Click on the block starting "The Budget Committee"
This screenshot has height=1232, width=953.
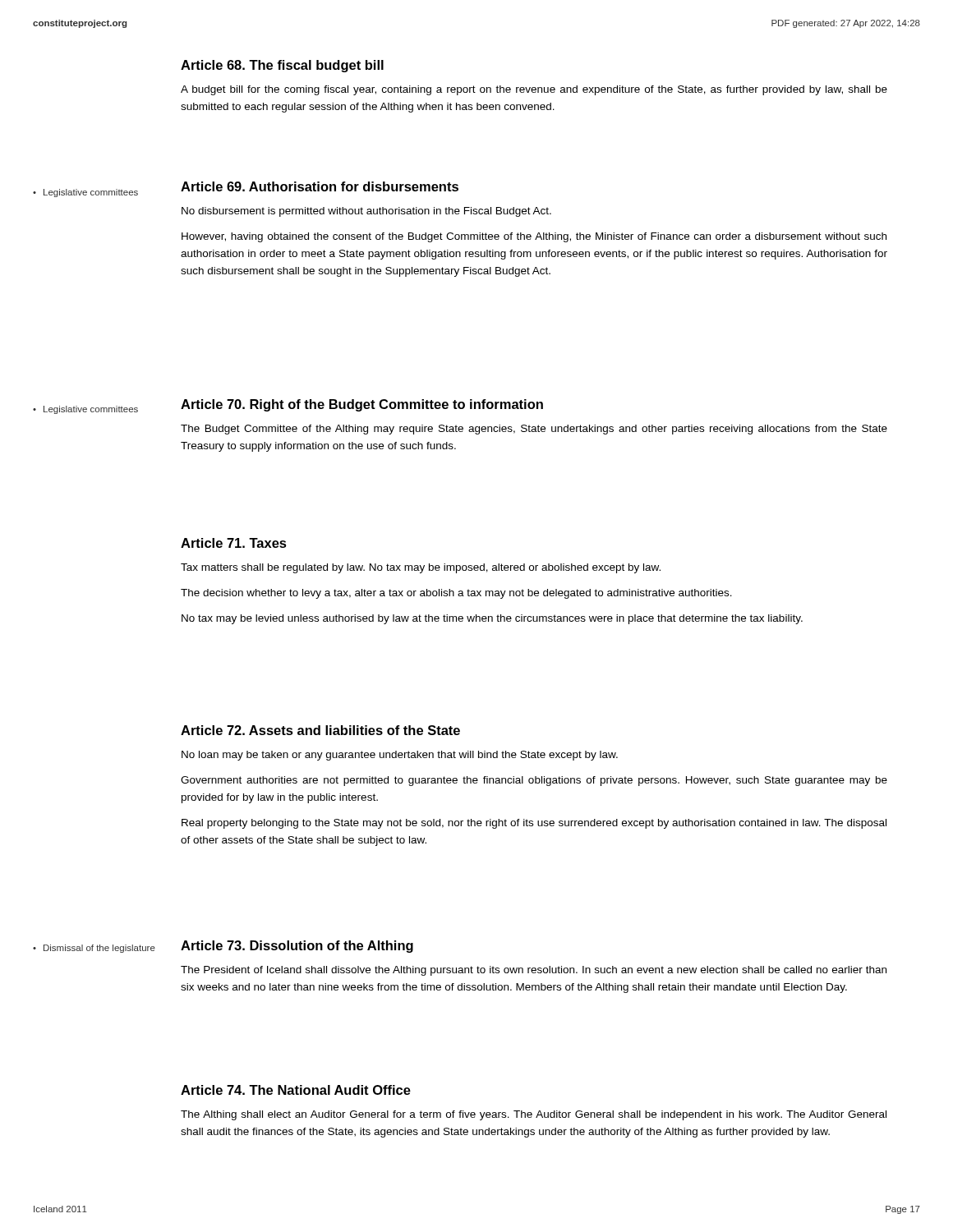(534, 437)
